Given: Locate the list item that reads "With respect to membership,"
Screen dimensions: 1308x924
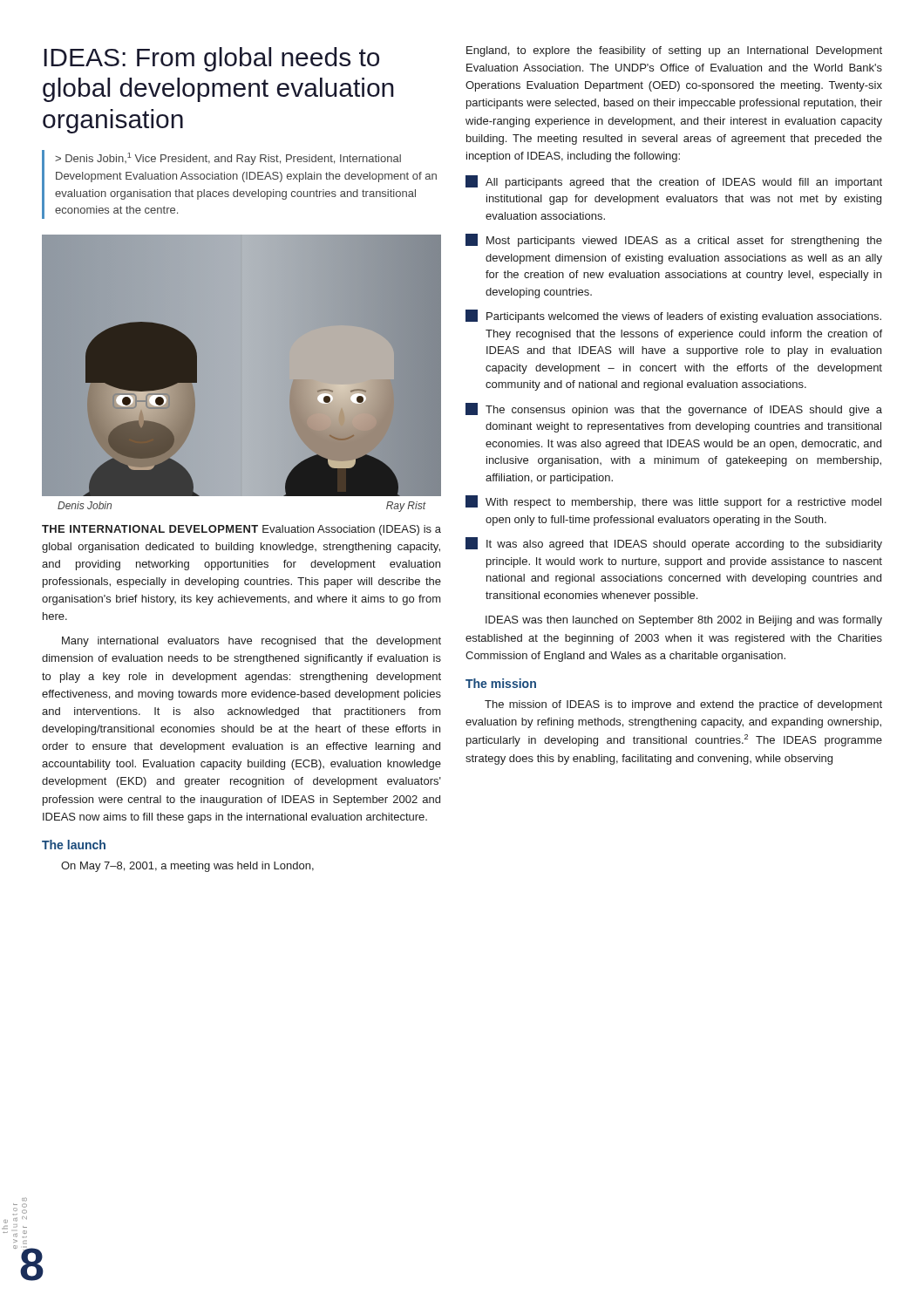Looking at the screenshot, I should pos(674,511).
